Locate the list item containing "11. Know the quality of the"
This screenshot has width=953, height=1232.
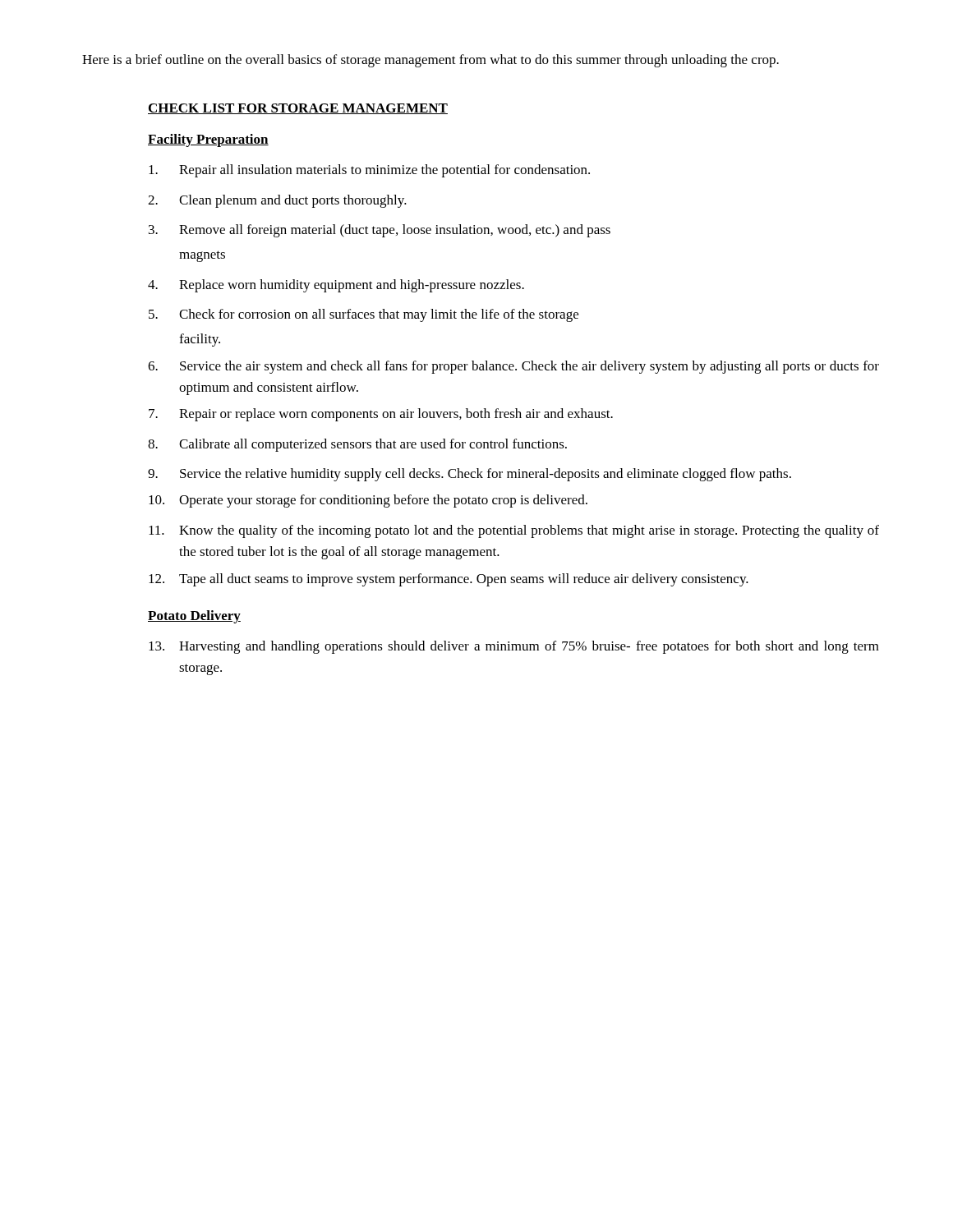click(x=513, y=541)
